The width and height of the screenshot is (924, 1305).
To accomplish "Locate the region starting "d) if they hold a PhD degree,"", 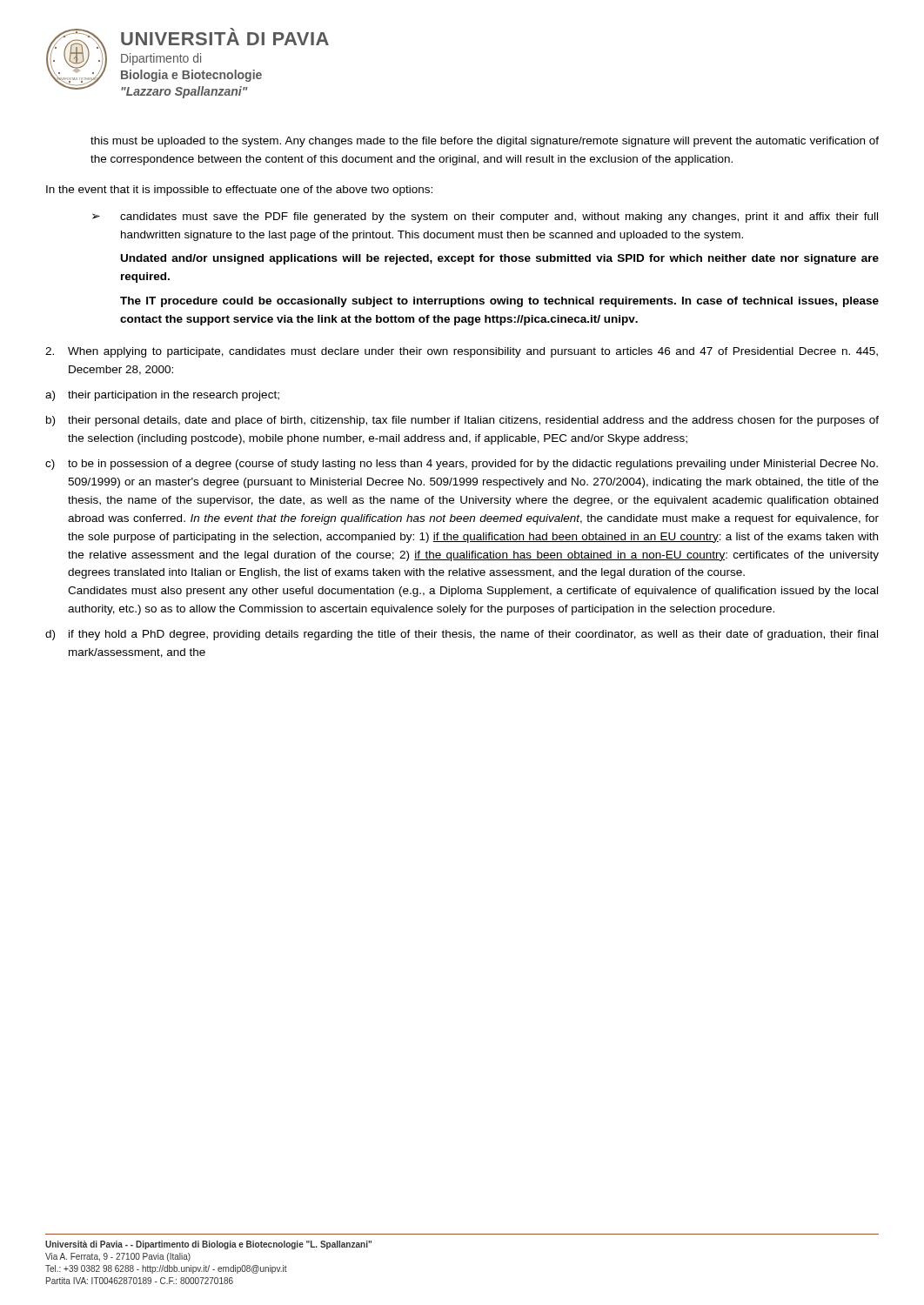I will [462, 644].
